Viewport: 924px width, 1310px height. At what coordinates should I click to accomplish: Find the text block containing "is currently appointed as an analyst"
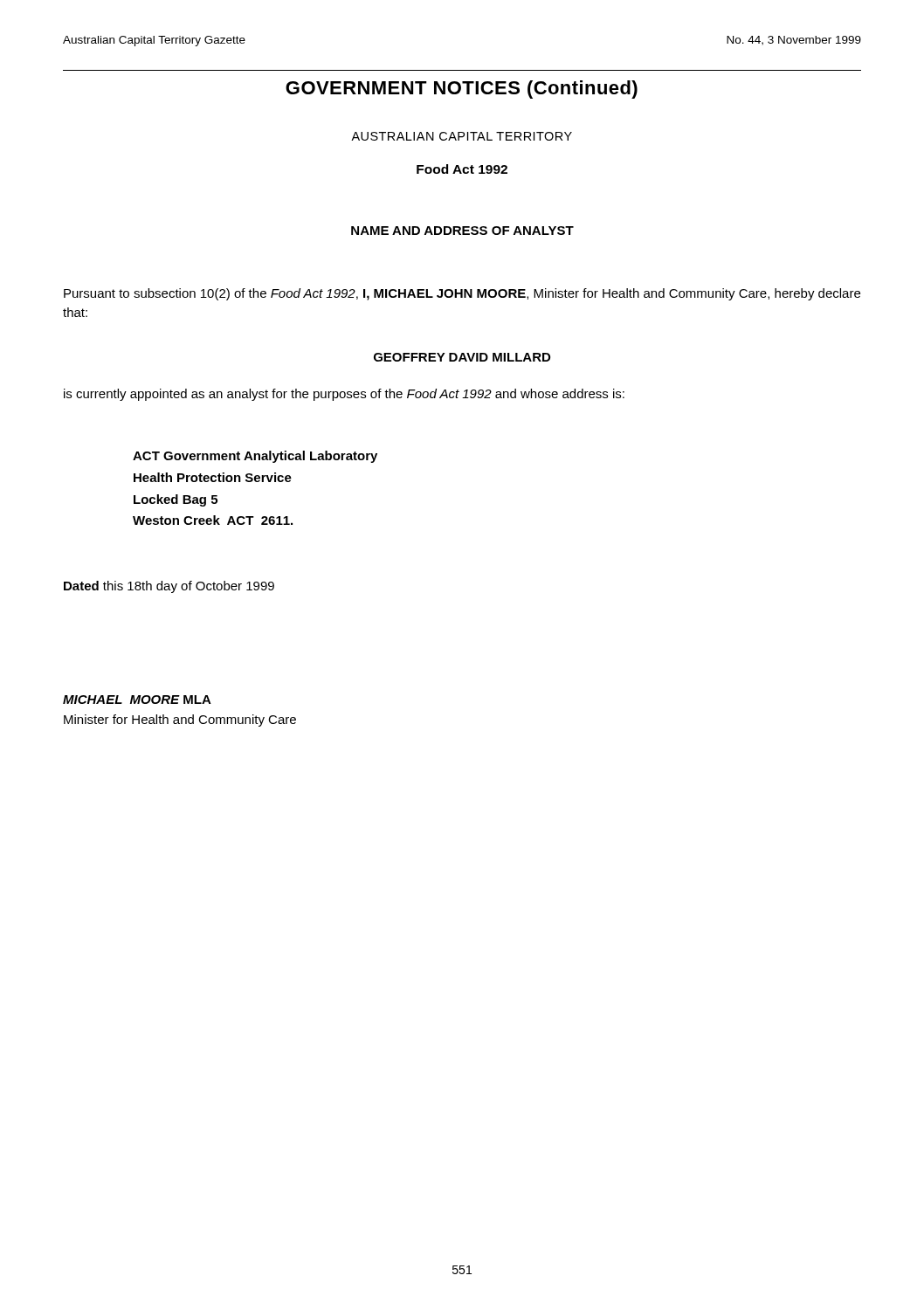pos(344,393)
